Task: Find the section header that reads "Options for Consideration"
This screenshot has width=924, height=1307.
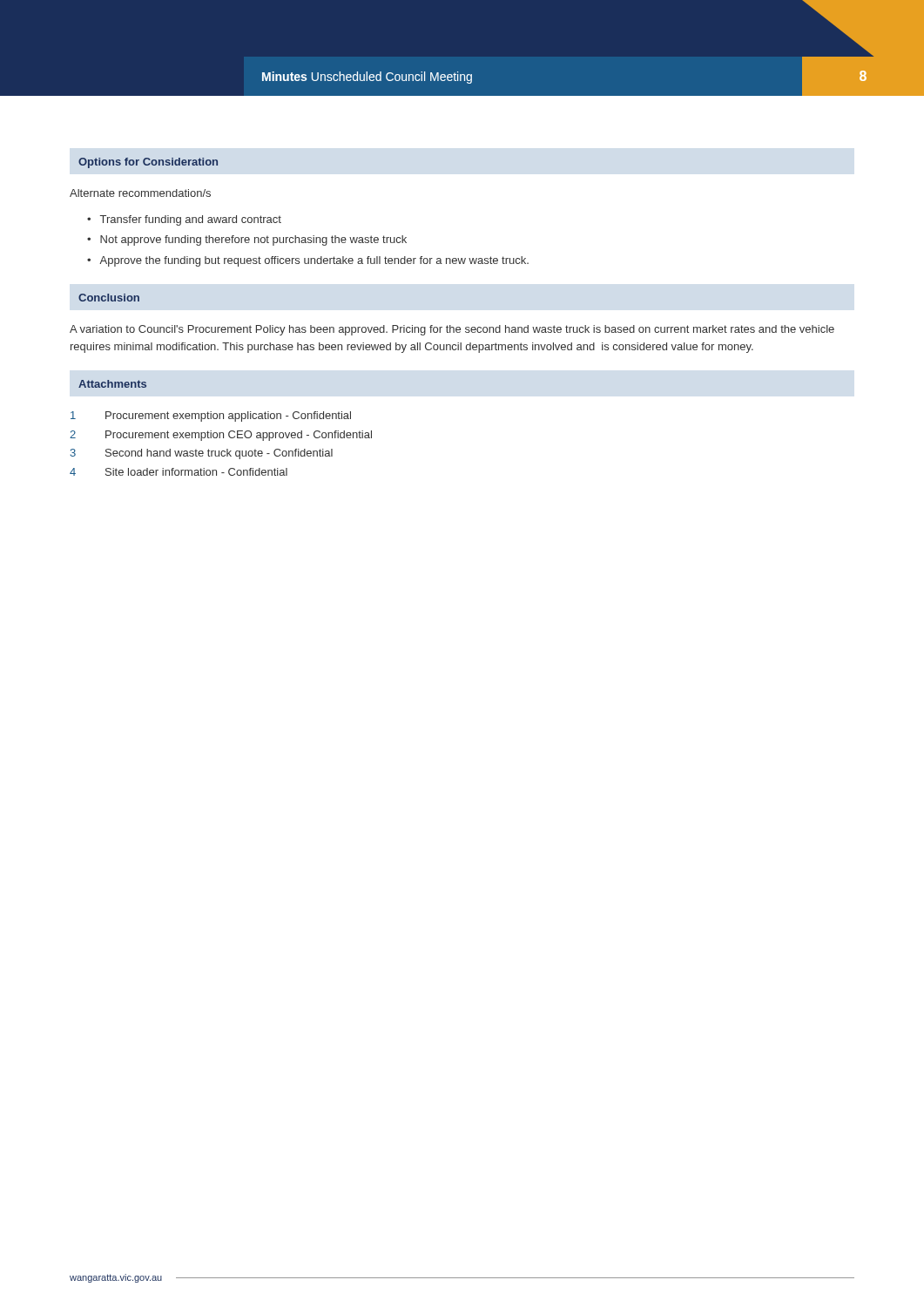Action: (x=148, y=162)
